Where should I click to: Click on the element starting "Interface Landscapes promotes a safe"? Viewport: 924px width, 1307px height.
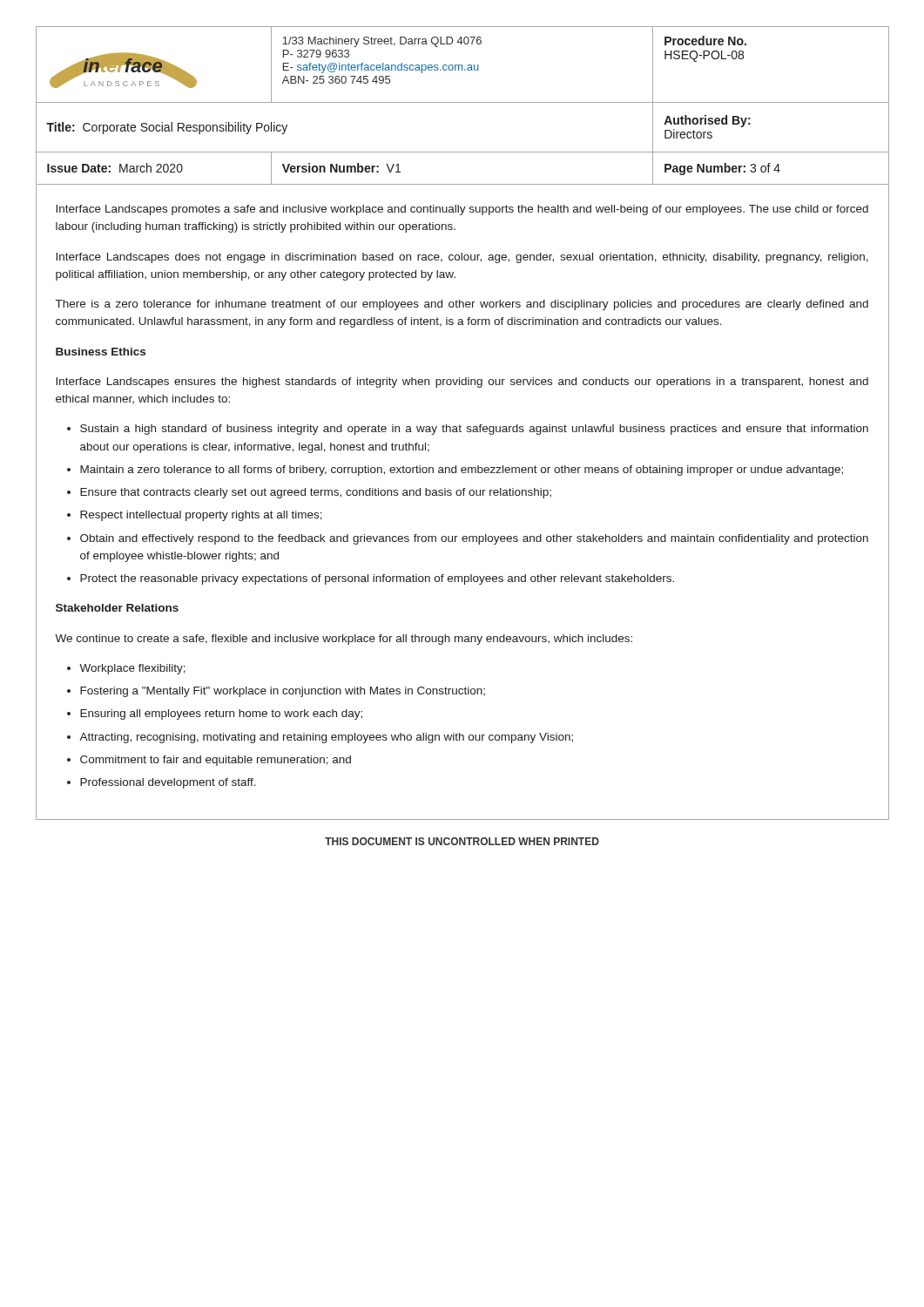coord(462,218)
